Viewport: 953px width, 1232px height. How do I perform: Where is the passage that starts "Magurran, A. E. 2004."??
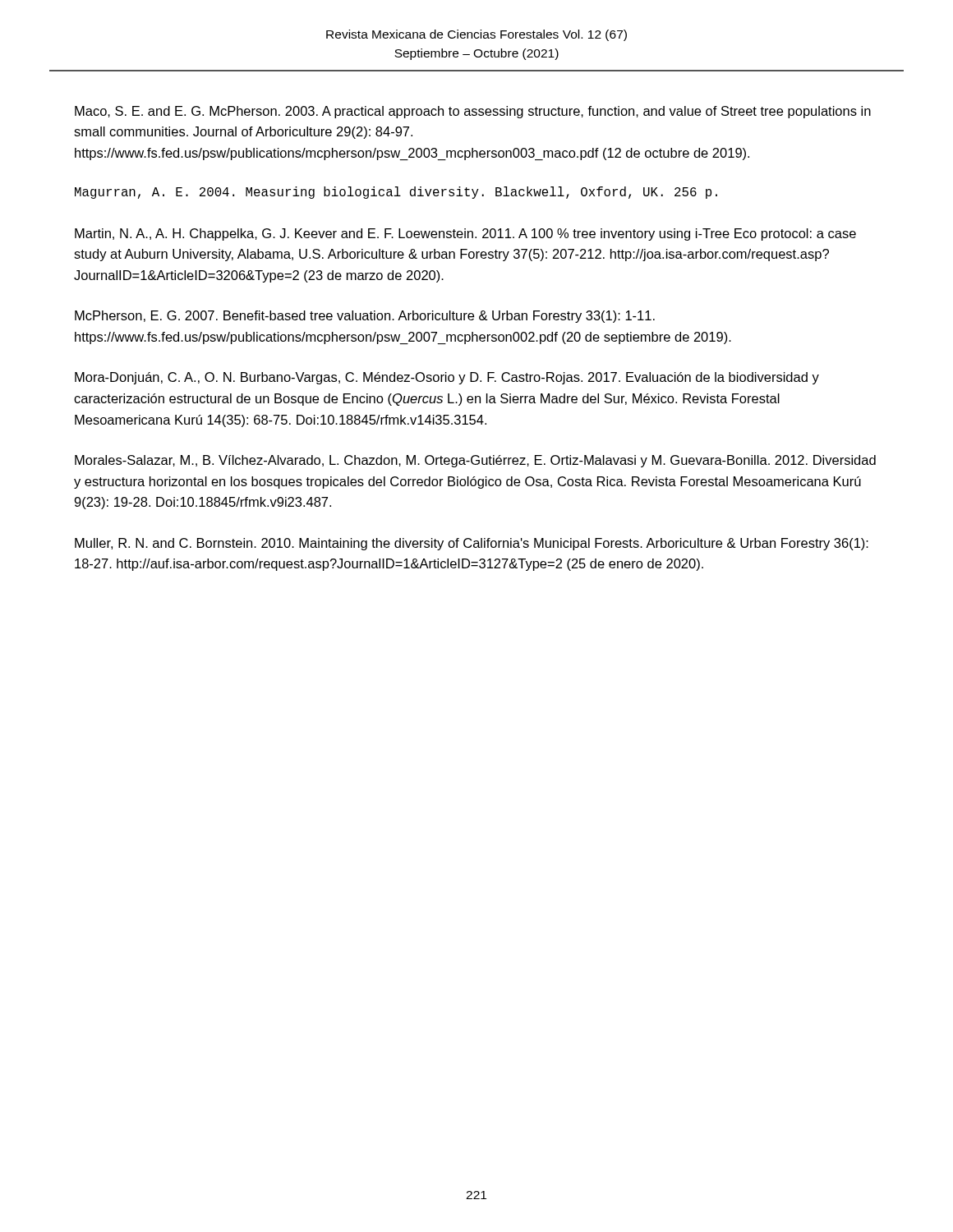[x=397, y=193]
